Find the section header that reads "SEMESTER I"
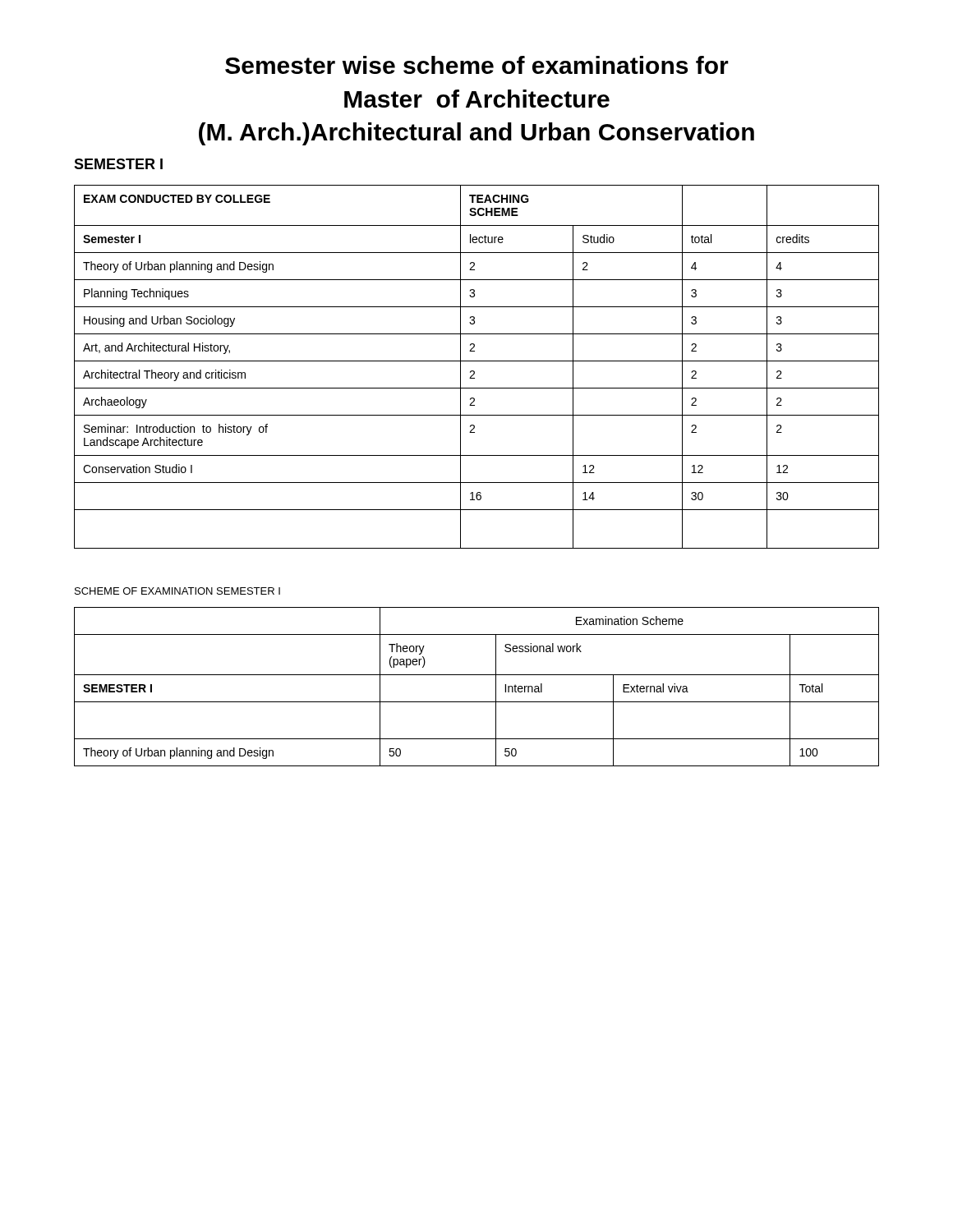 (x=119, y=164)
